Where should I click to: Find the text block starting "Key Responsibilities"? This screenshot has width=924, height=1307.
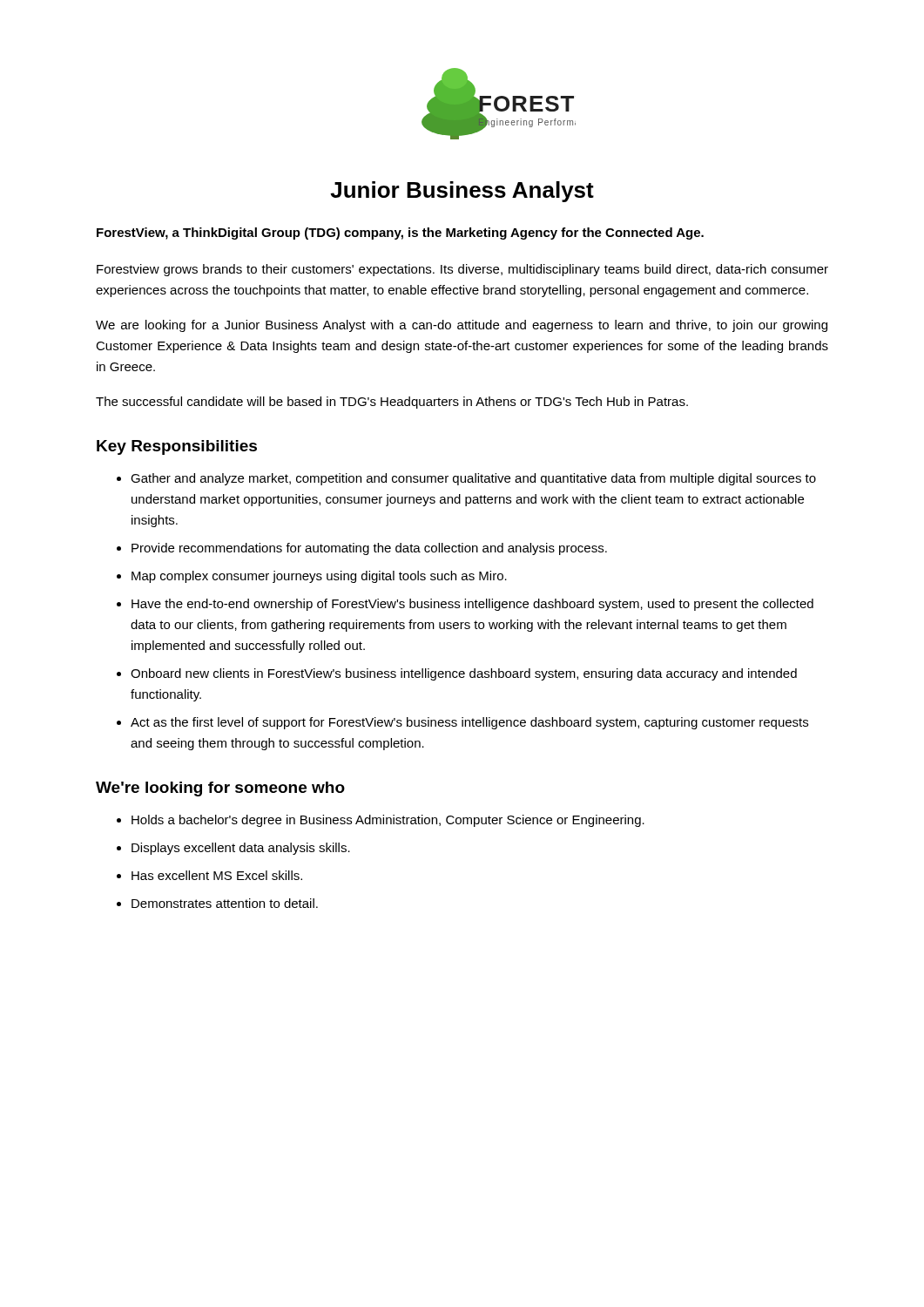click(177, 445)
